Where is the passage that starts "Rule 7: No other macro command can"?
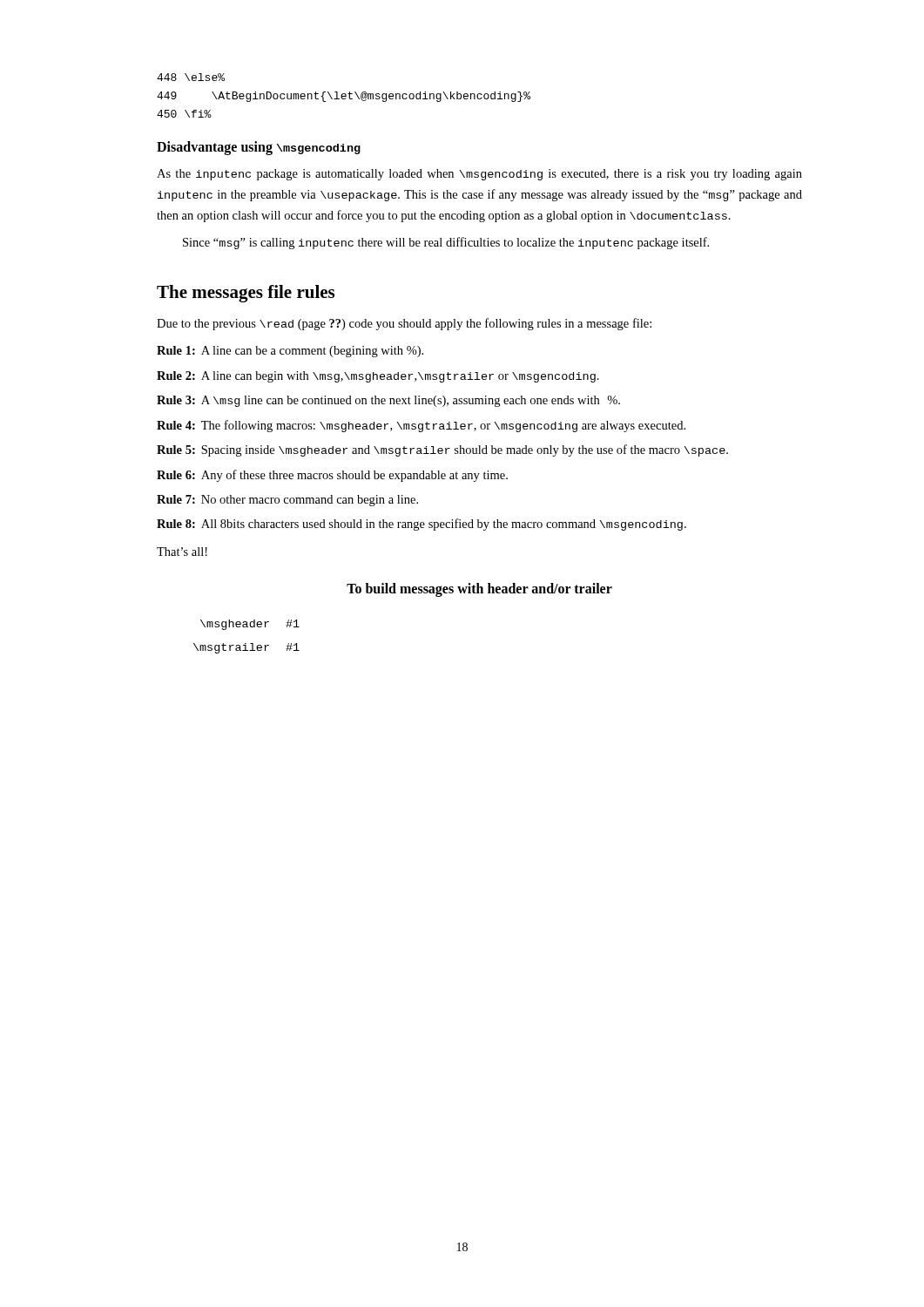The image size is (924, 1307). [287, 501]
